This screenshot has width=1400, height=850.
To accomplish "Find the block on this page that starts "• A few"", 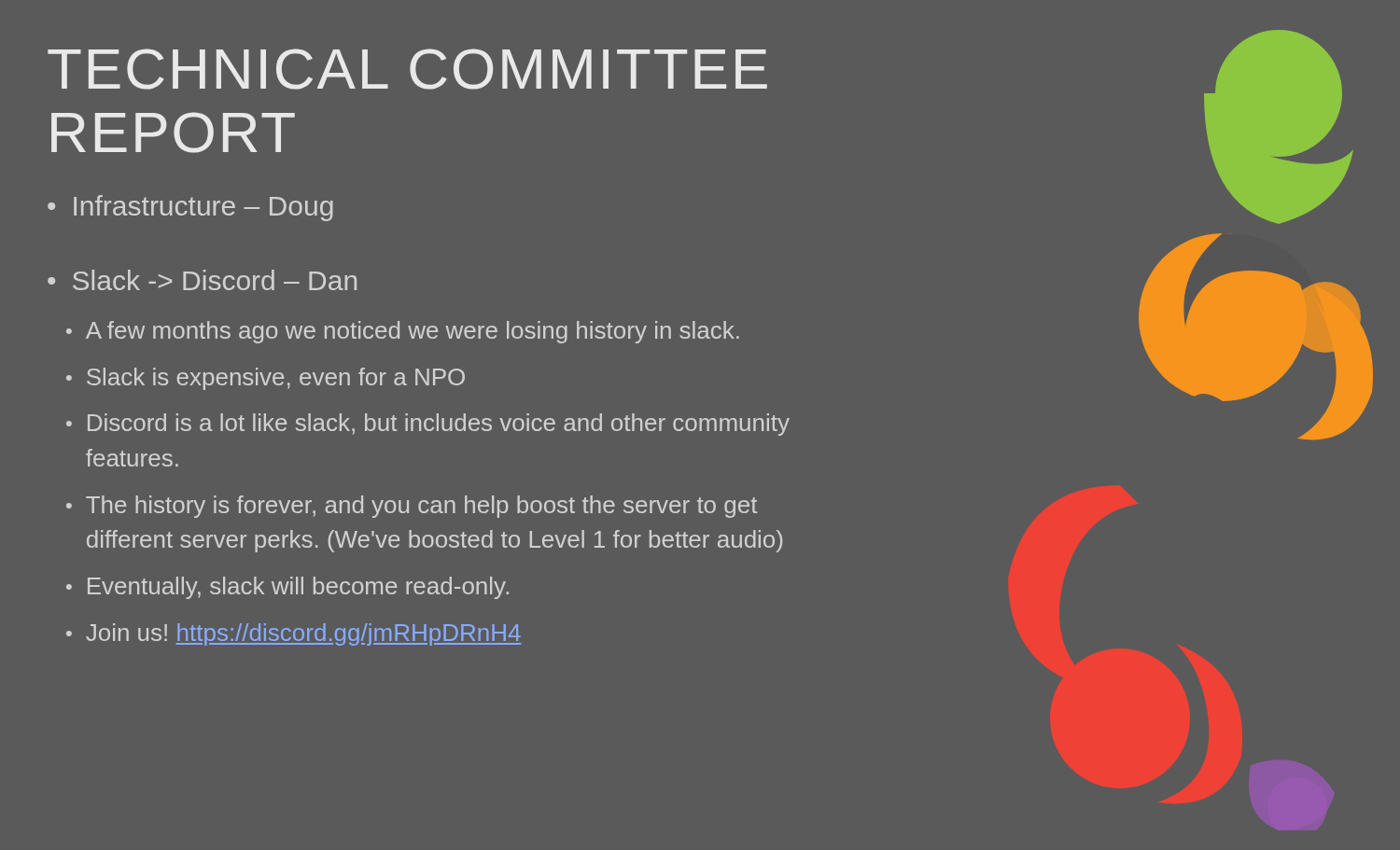I will pyautogui.click(x=403, y=331).
